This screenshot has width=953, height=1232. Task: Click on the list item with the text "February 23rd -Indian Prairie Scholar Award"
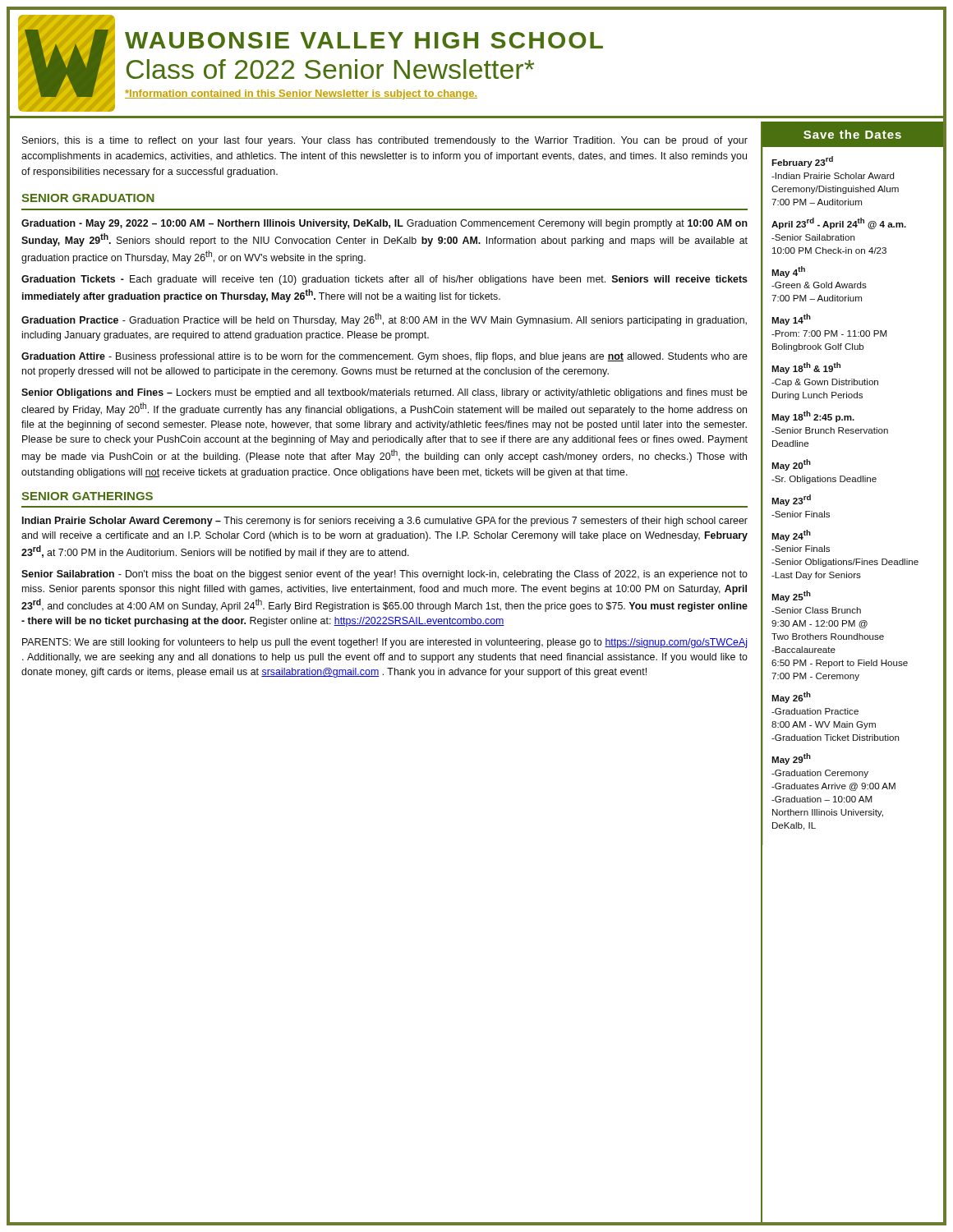(853, 181)
